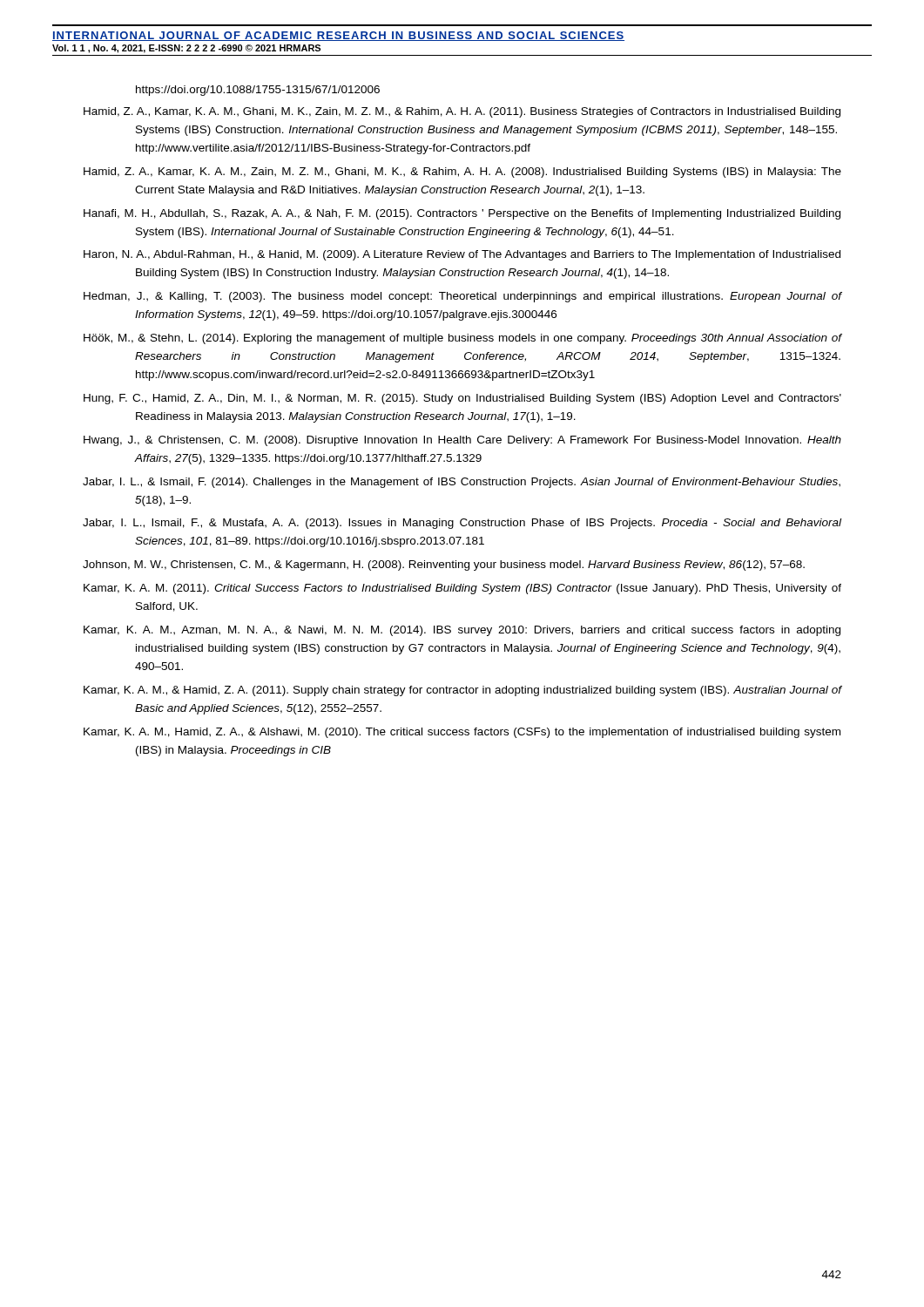Screen dimensions: 1307x924
Task: Point to the block beginning "Johnson, M. W., Christensen, C. M., &"
Action: 444,564
